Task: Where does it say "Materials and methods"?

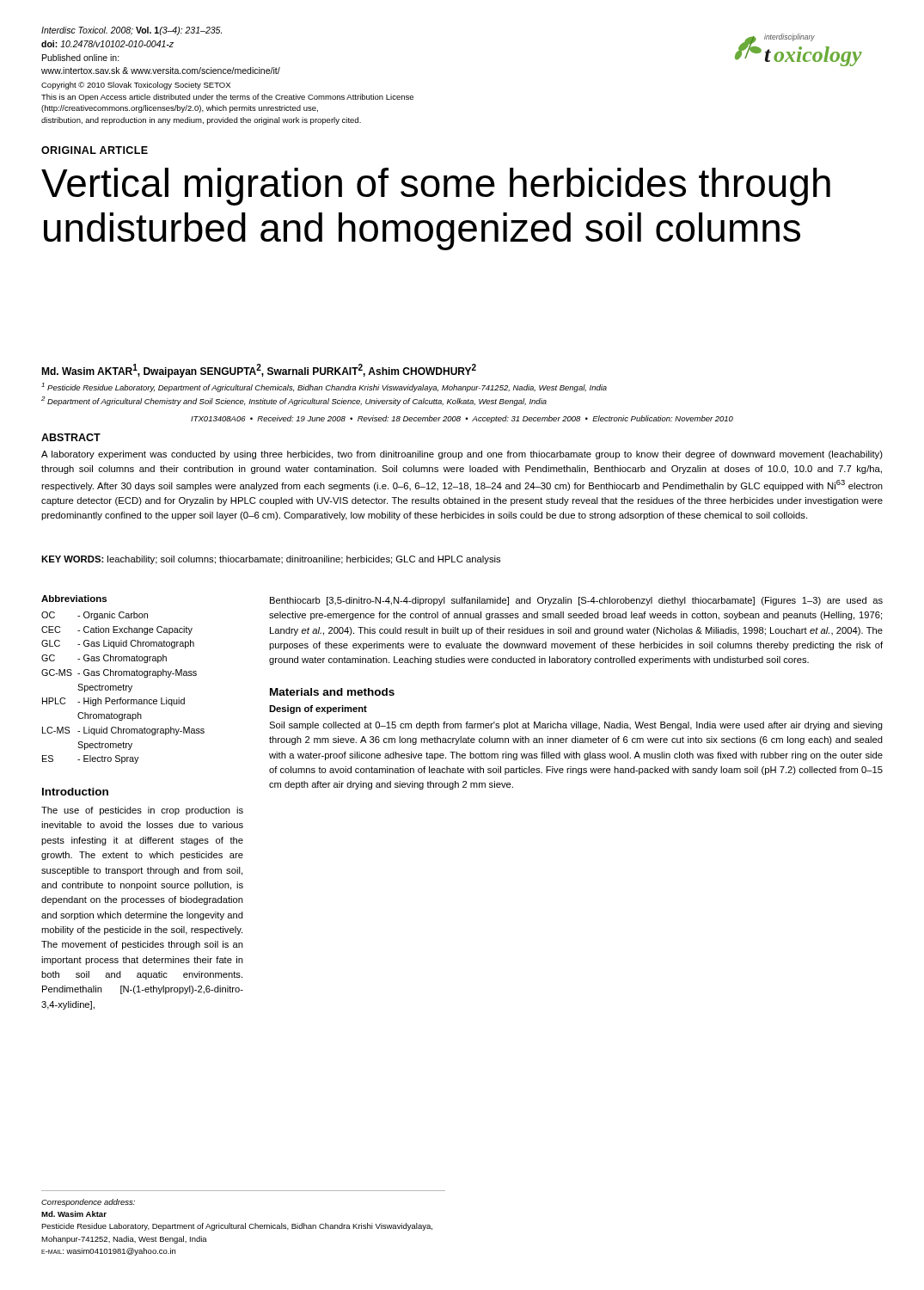Action: (x=332, y=692)
